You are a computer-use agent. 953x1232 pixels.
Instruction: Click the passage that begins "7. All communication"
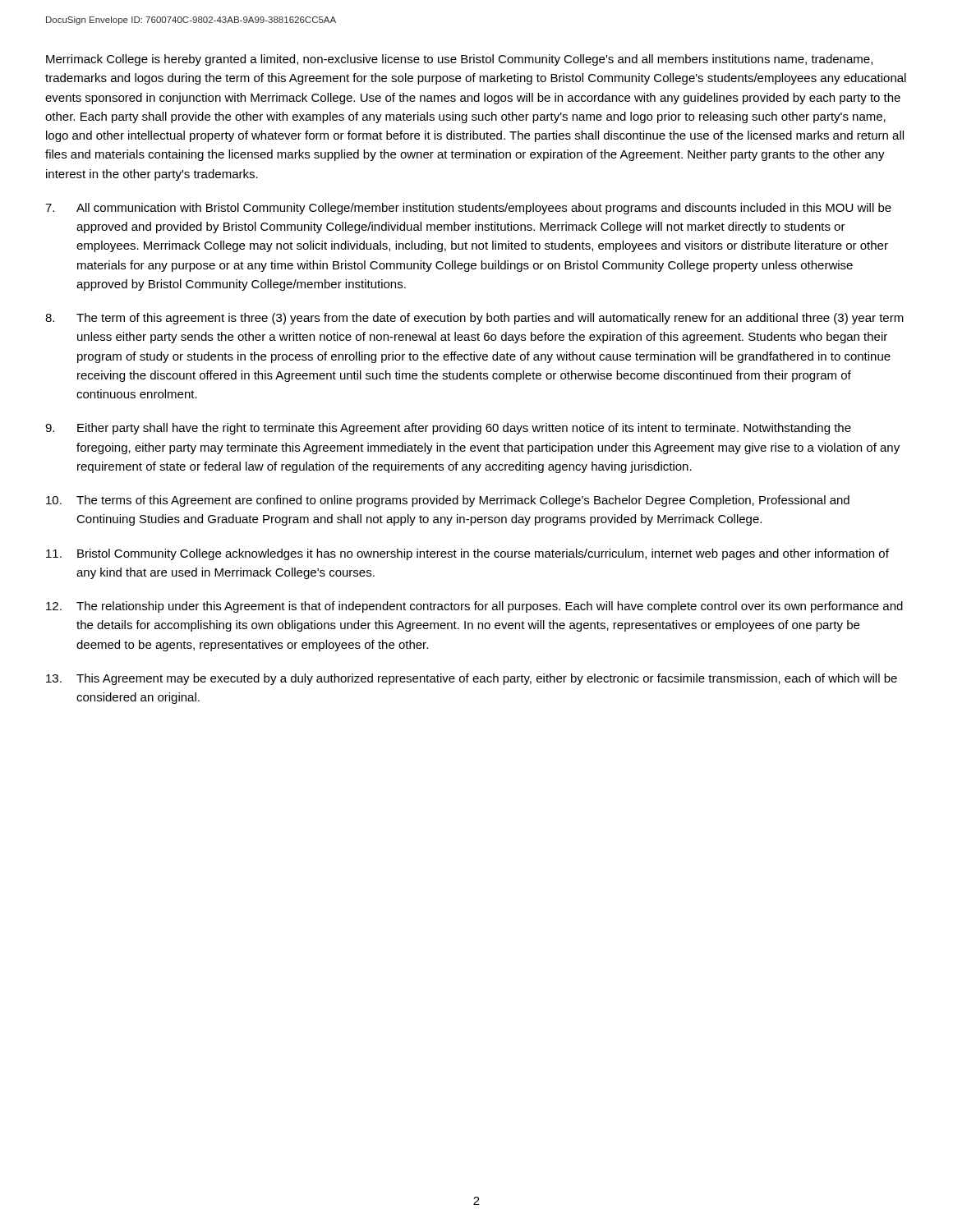point(476,245)
